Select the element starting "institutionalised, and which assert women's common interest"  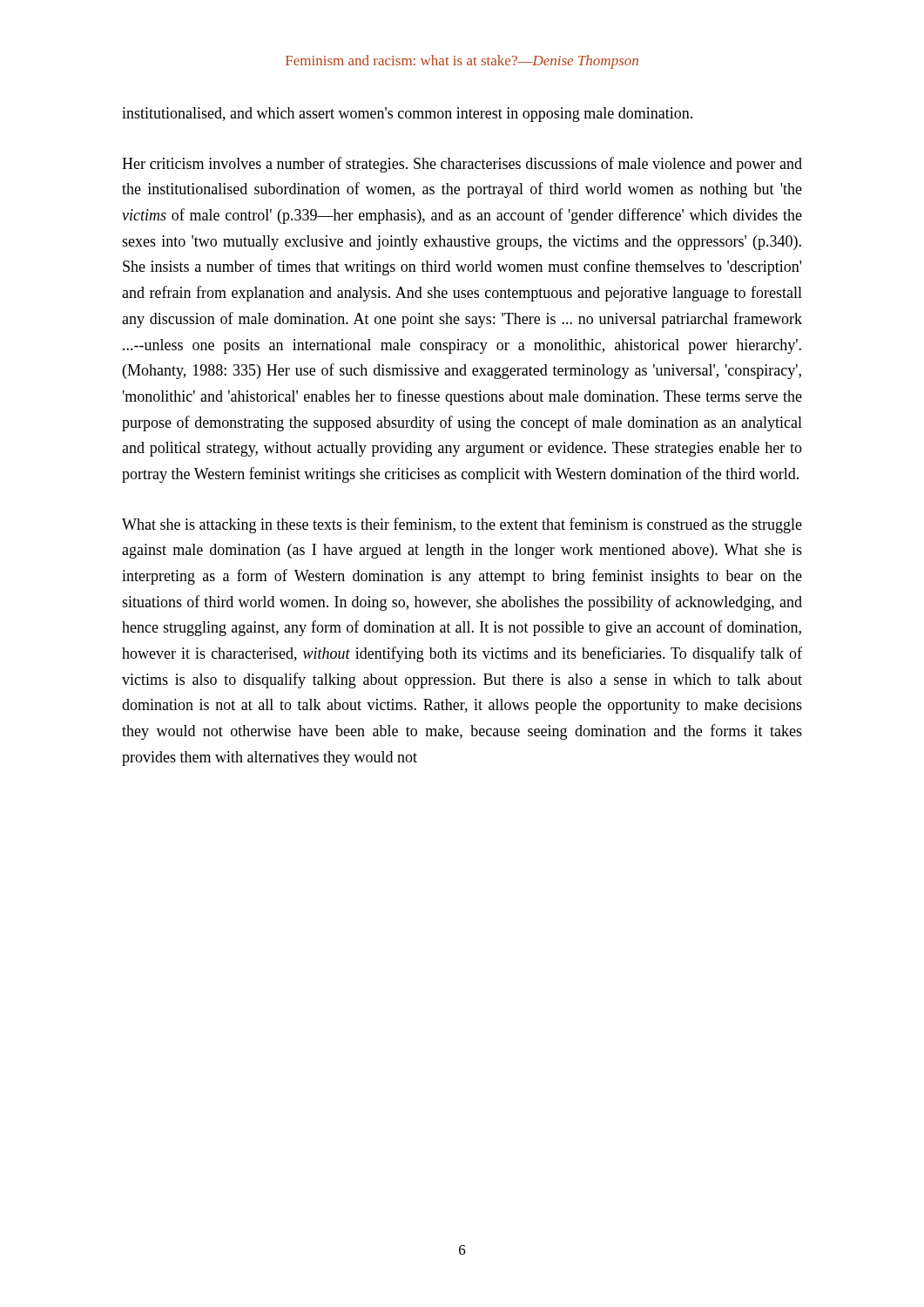tap(408, 113)
